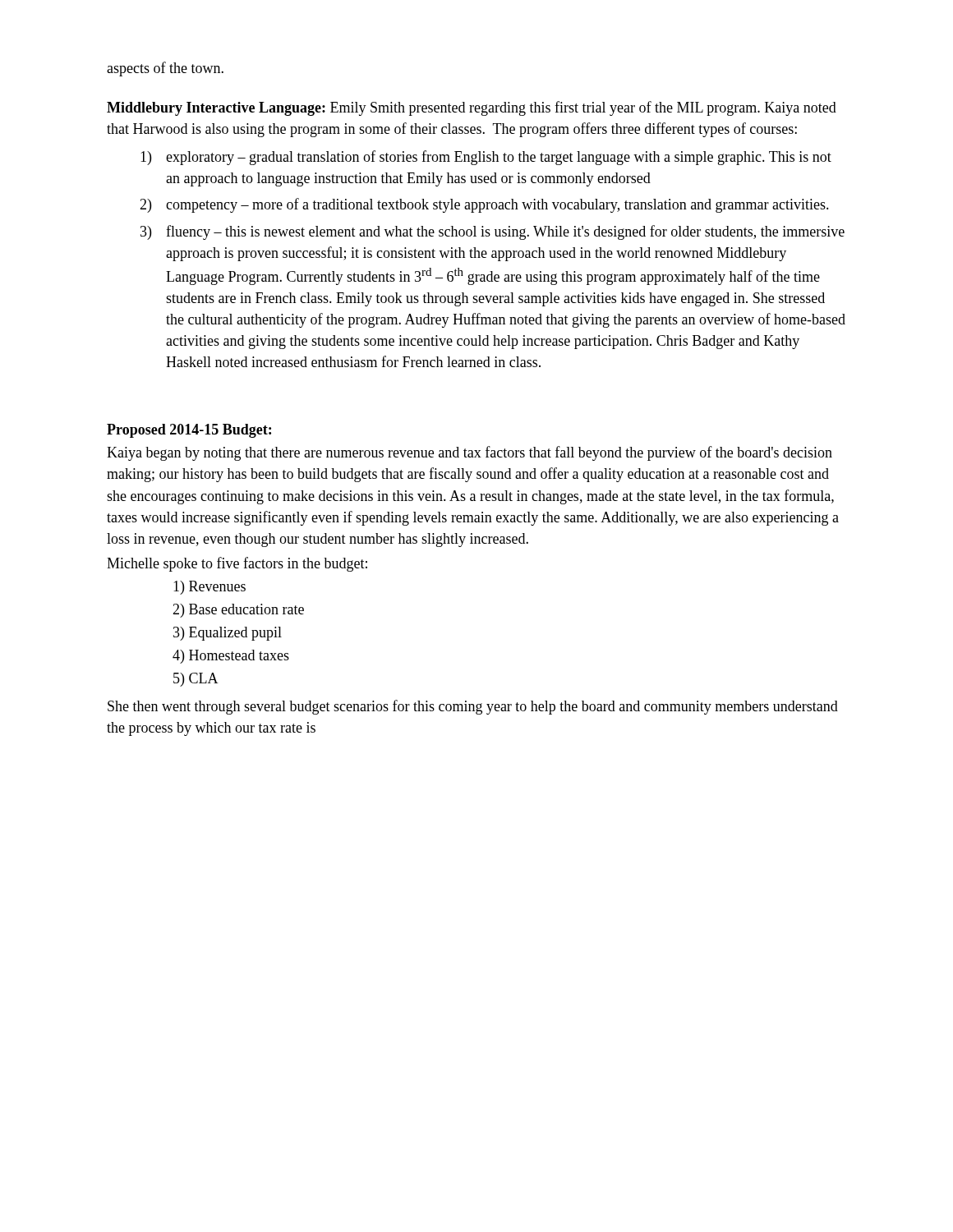This screenshot has width=953, height=1232.
Task: Locate the text block that reads "Kaiya began by noting that"
Action: coord(473,496)
